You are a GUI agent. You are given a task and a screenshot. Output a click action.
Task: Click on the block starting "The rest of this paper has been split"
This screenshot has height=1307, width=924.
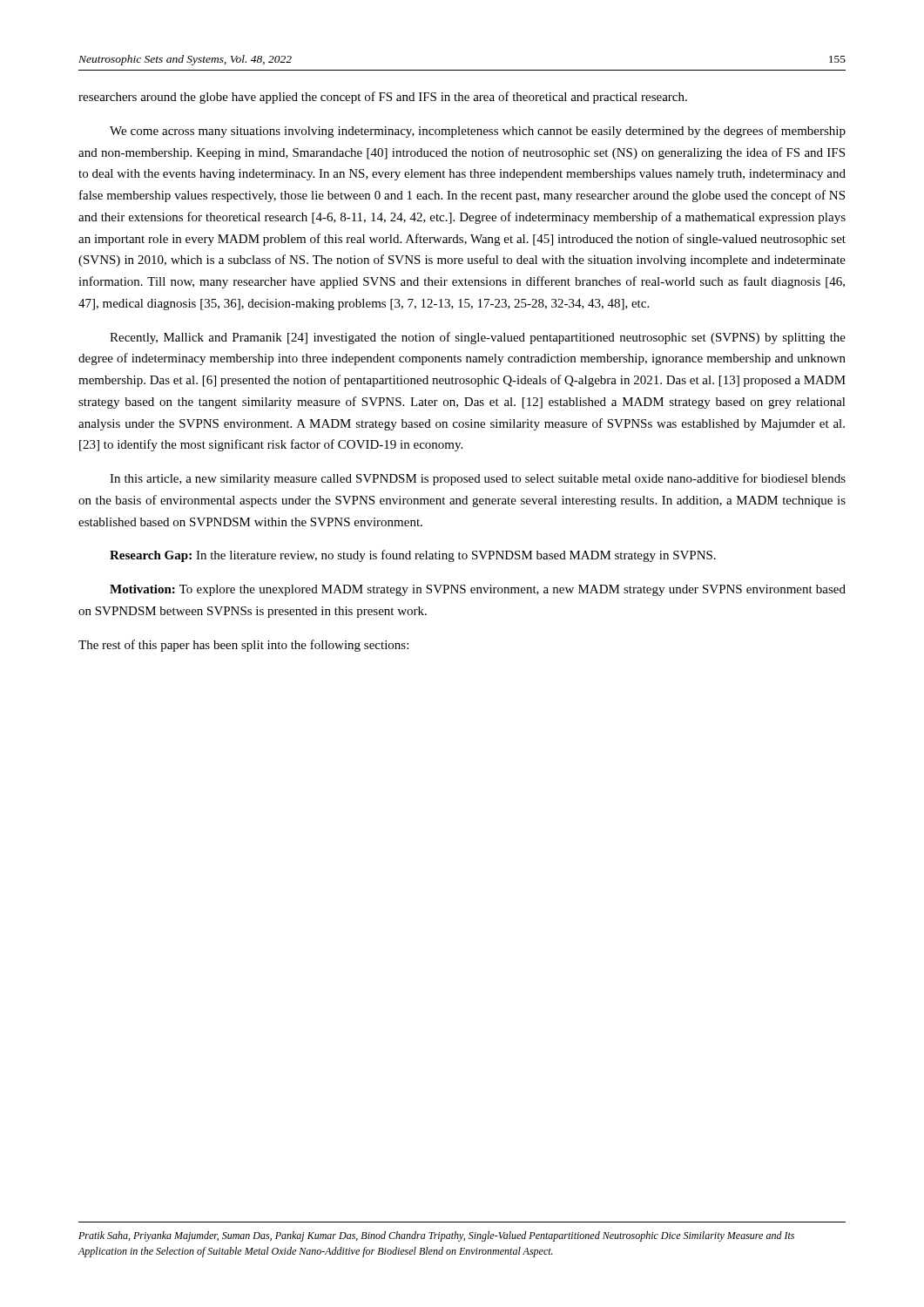pos(244,644)
